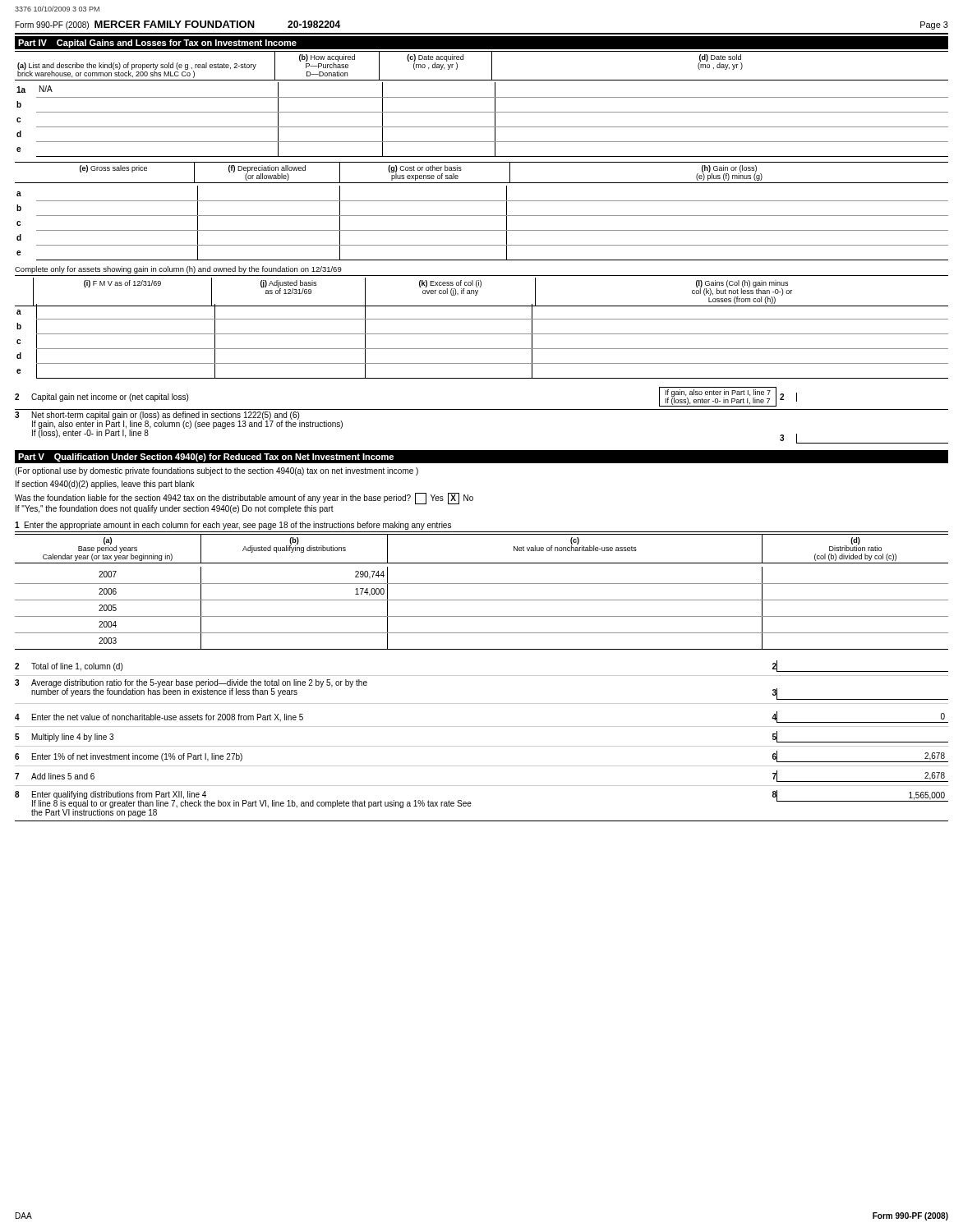The height and width of the screenshot is (1232, 963).
Task: Select the text block that reads "3 Average distribution ratio for the"
Action: click(x=199, y=690)
